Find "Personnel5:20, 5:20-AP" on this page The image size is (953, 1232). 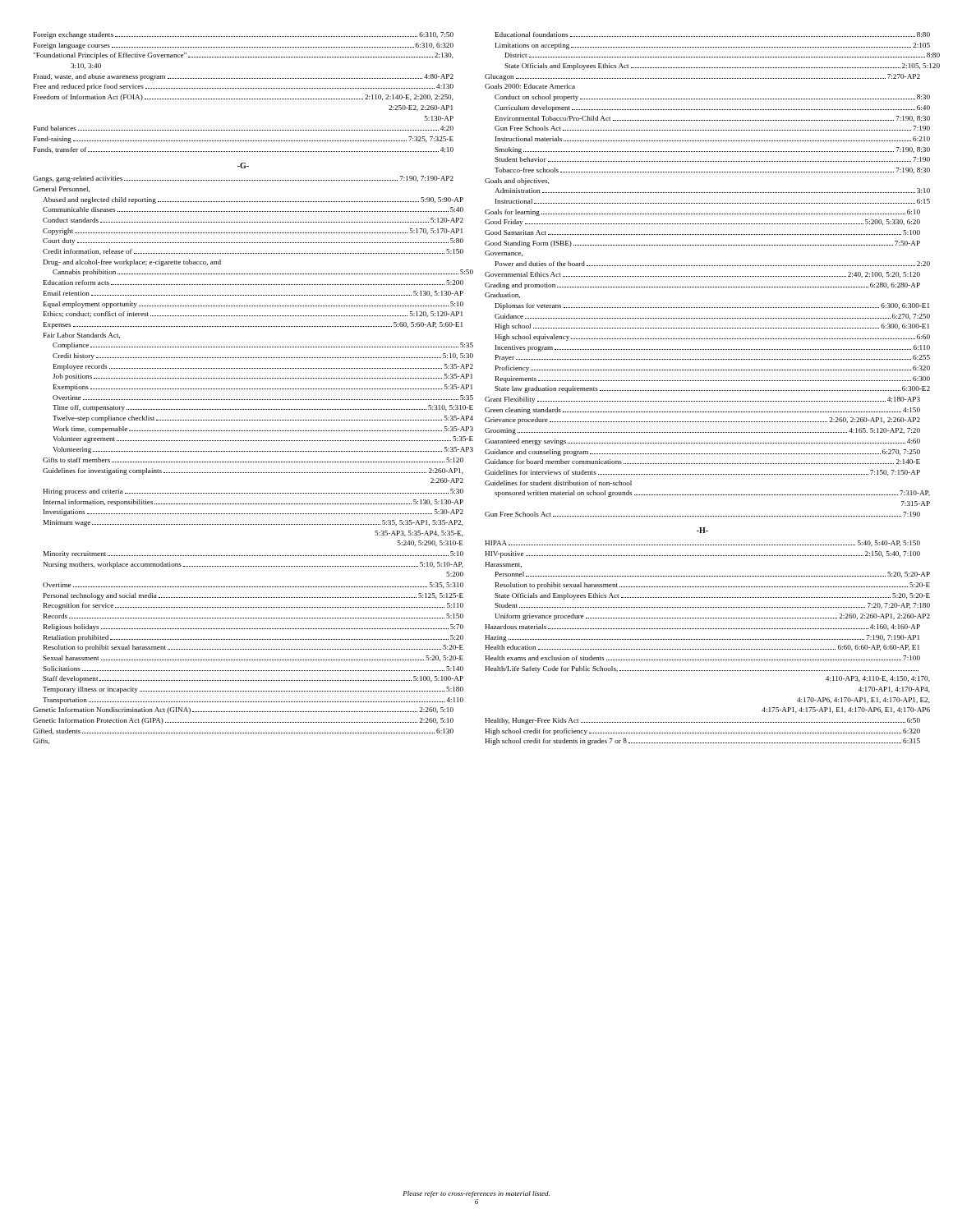tap(712, 575)
